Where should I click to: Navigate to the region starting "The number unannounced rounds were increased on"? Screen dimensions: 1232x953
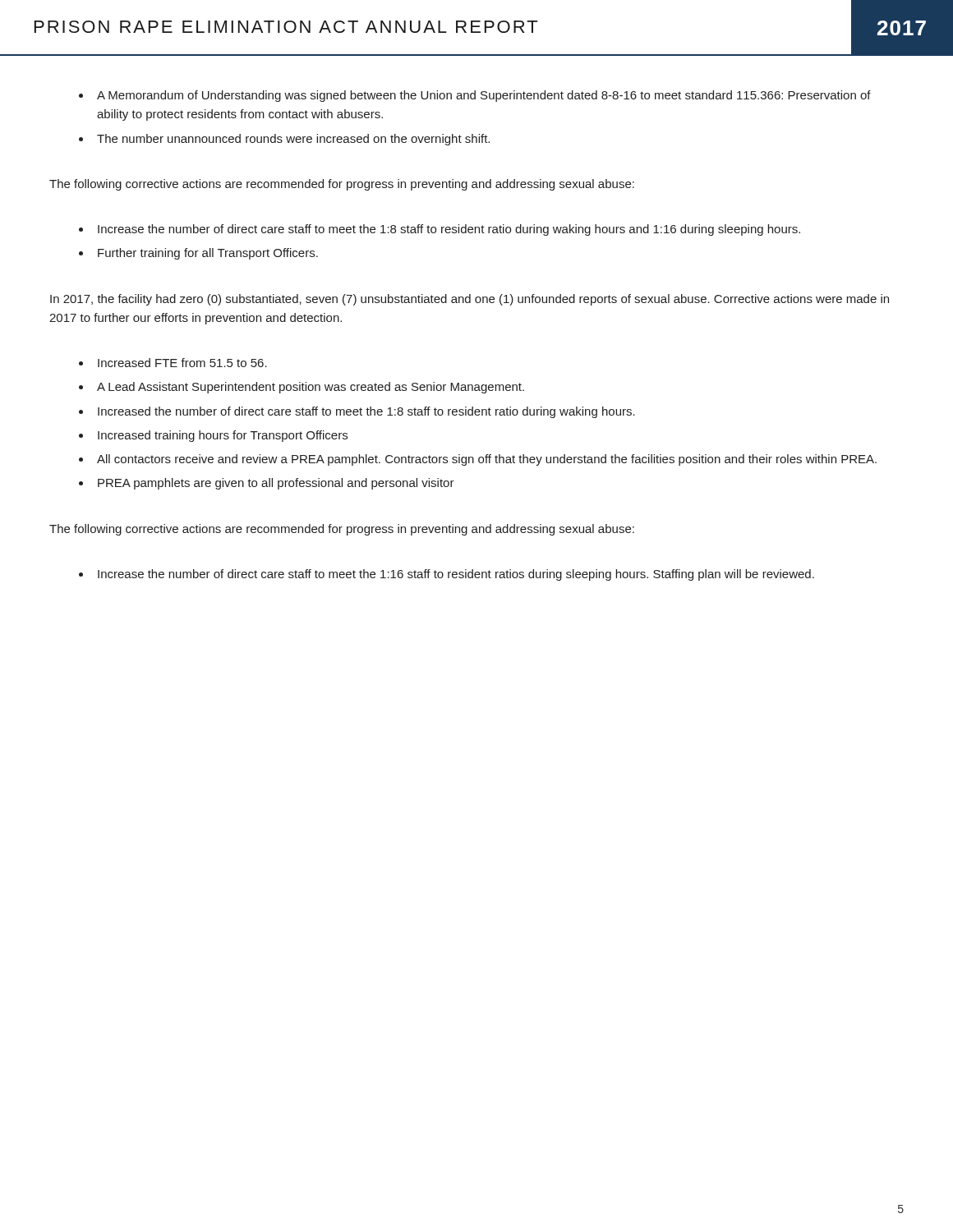coord(294,138)
